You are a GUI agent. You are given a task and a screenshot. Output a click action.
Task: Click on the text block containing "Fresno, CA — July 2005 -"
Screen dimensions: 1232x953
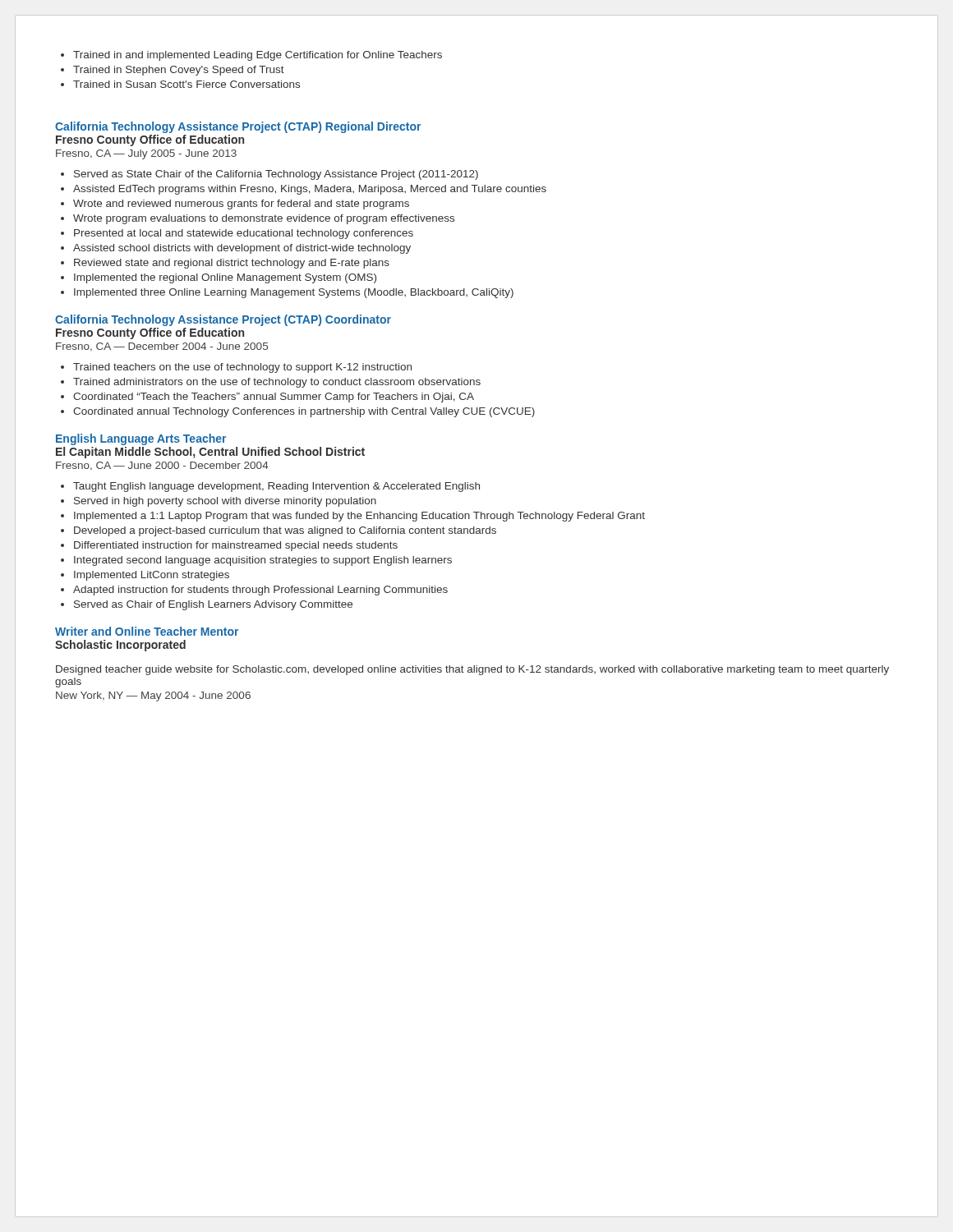146,154
